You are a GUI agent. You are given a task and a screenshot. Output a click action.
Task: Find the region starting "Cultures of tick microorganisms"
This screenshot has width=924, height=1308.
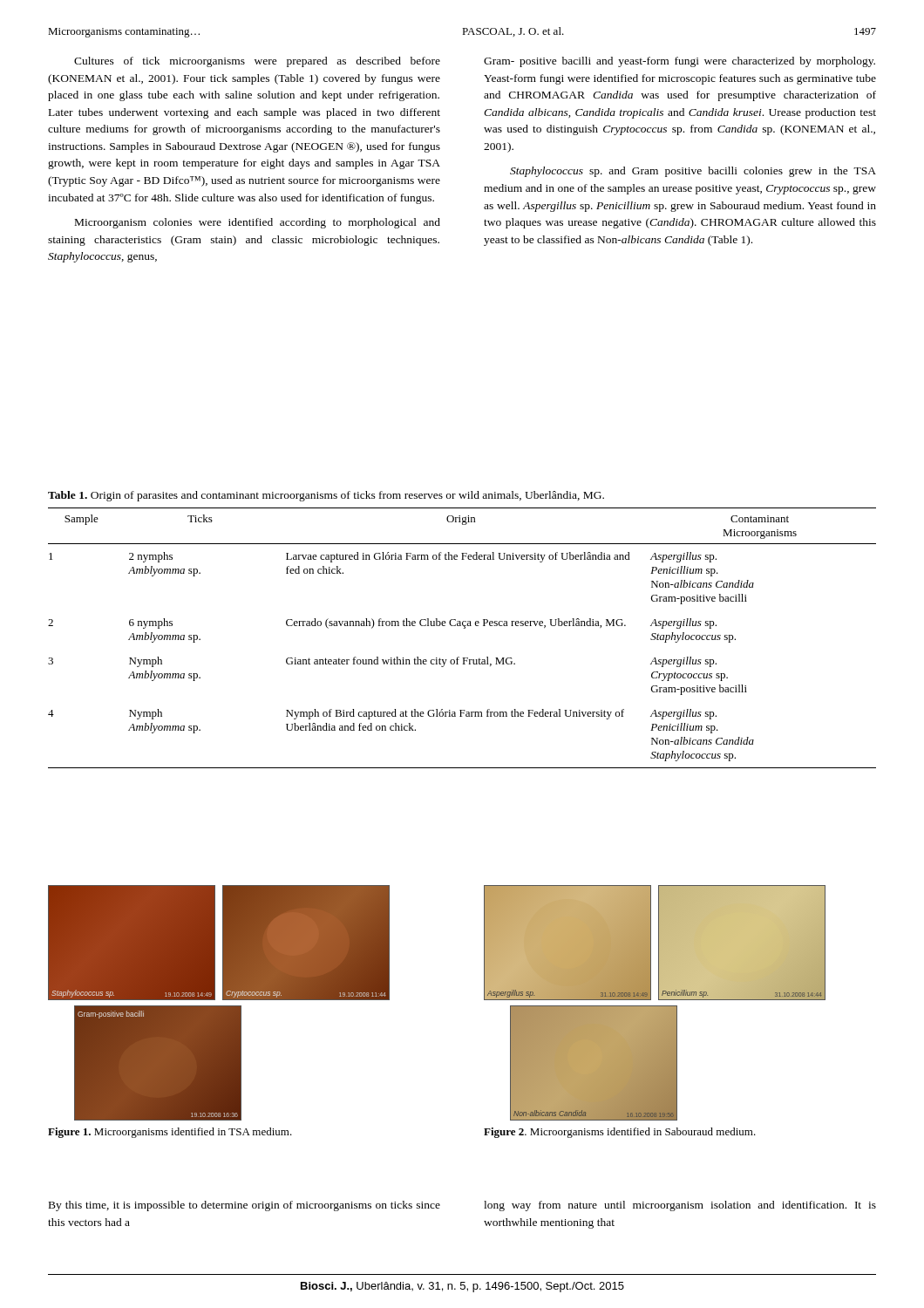244,159
